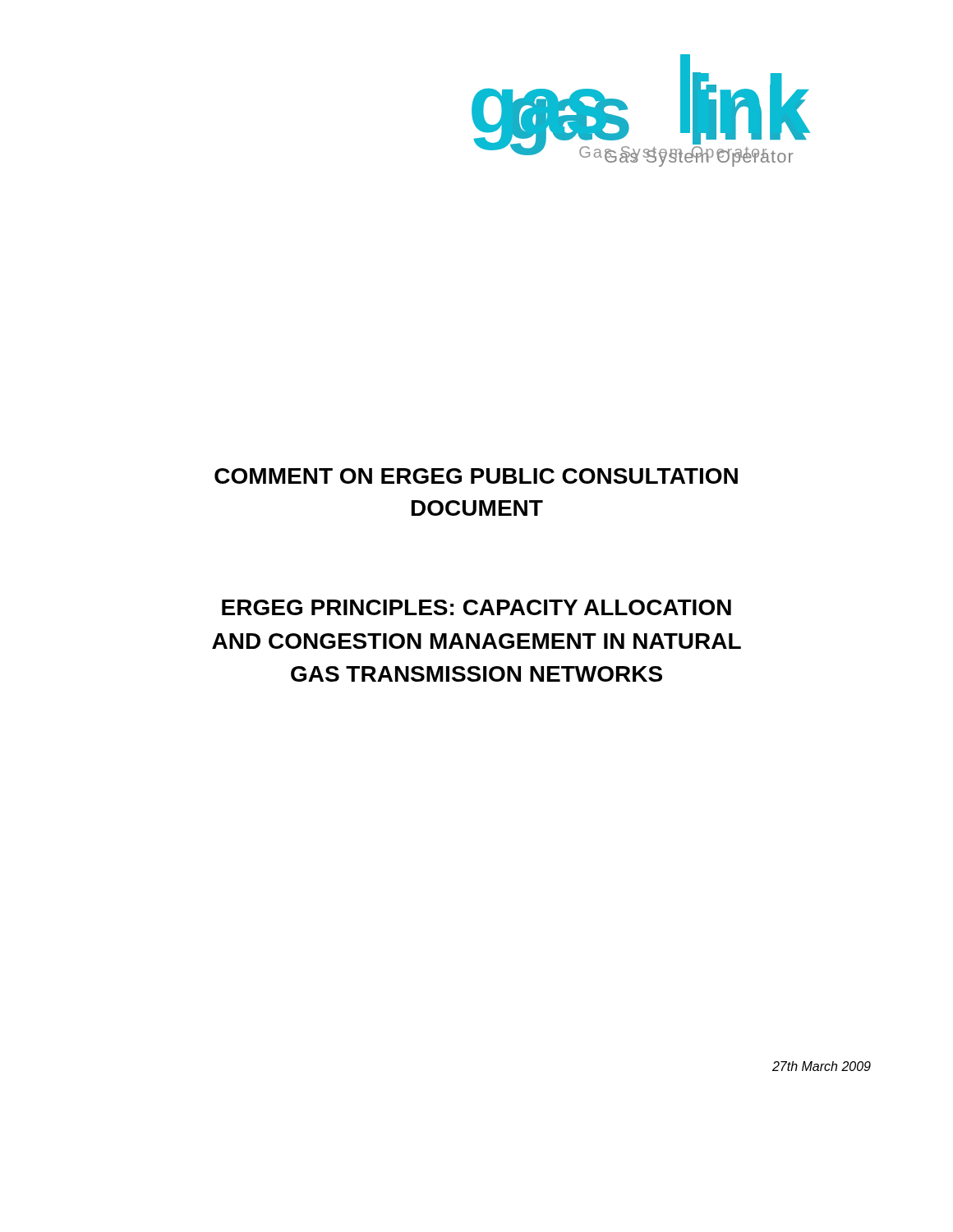Point to "COMMENT ON ERGEG PUBLIC CONSULTATIONDOCUMENT"

click(x=476, y=492)
